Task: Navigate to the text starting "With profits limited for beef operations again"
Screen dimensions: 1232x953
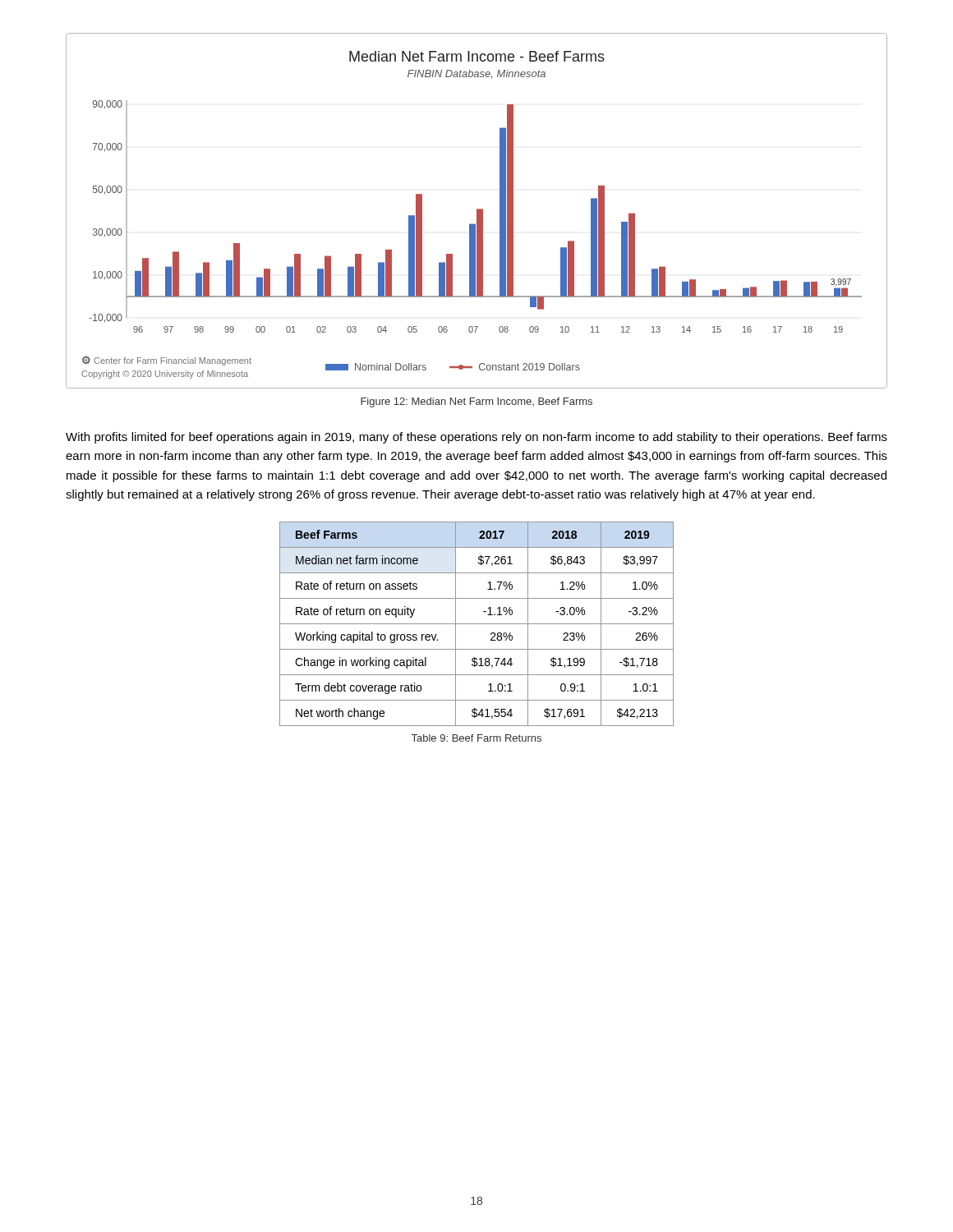Action: coord(476,465)
